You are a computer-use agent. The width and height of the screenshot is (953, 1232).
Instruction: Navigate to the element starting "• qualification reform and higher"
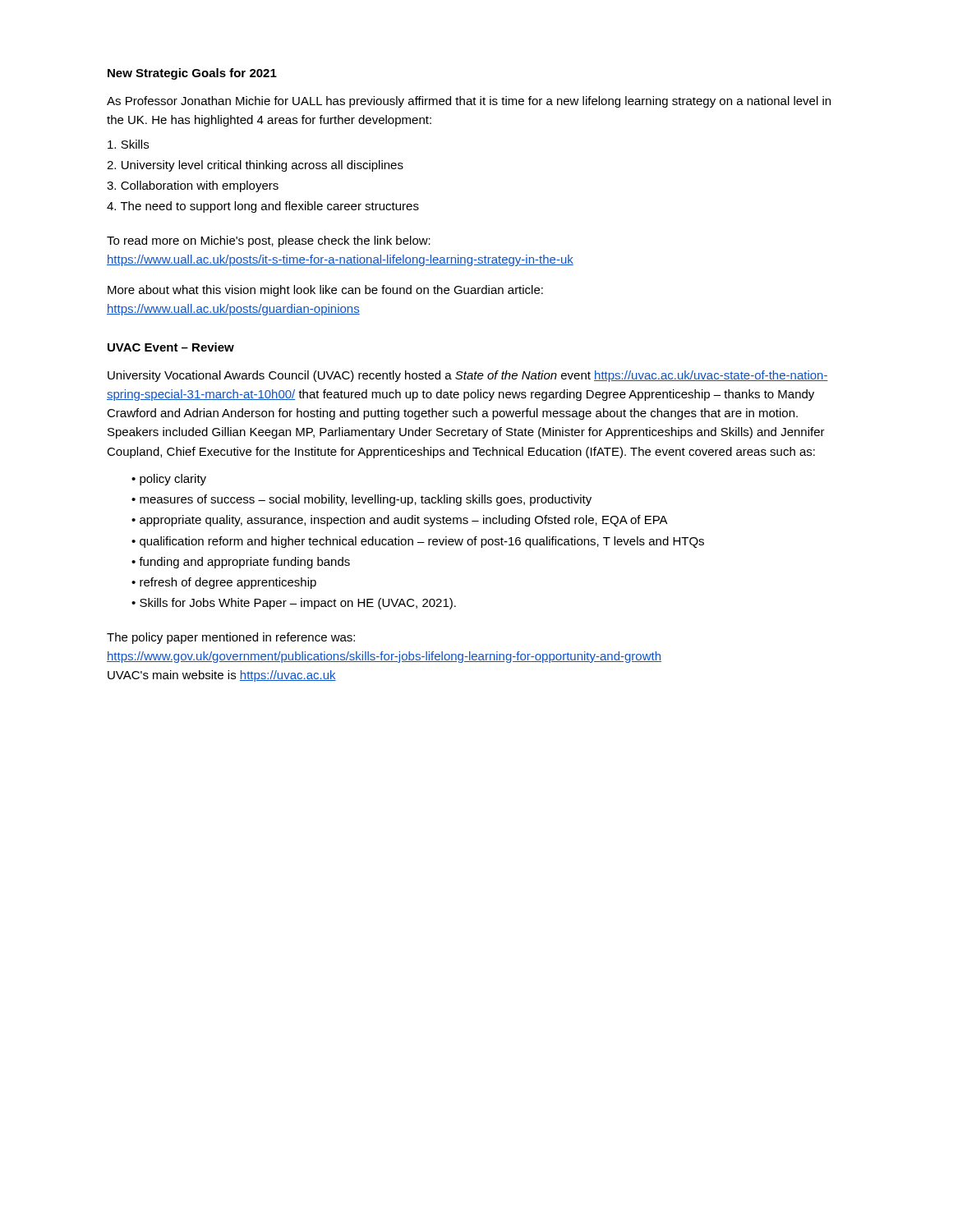point(418,540)
